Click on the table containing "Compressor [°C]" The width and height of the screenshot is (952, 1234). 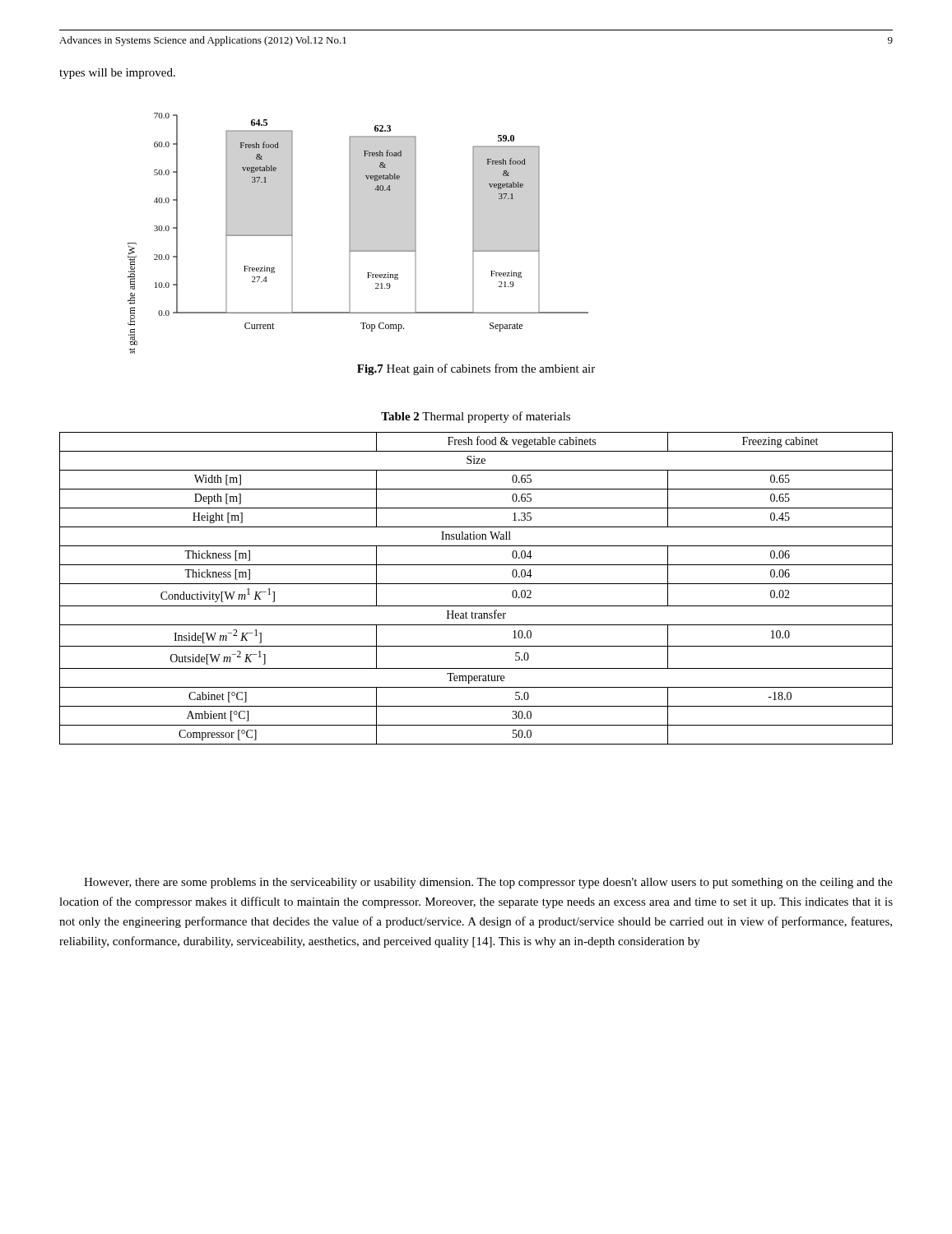(476, 577)
